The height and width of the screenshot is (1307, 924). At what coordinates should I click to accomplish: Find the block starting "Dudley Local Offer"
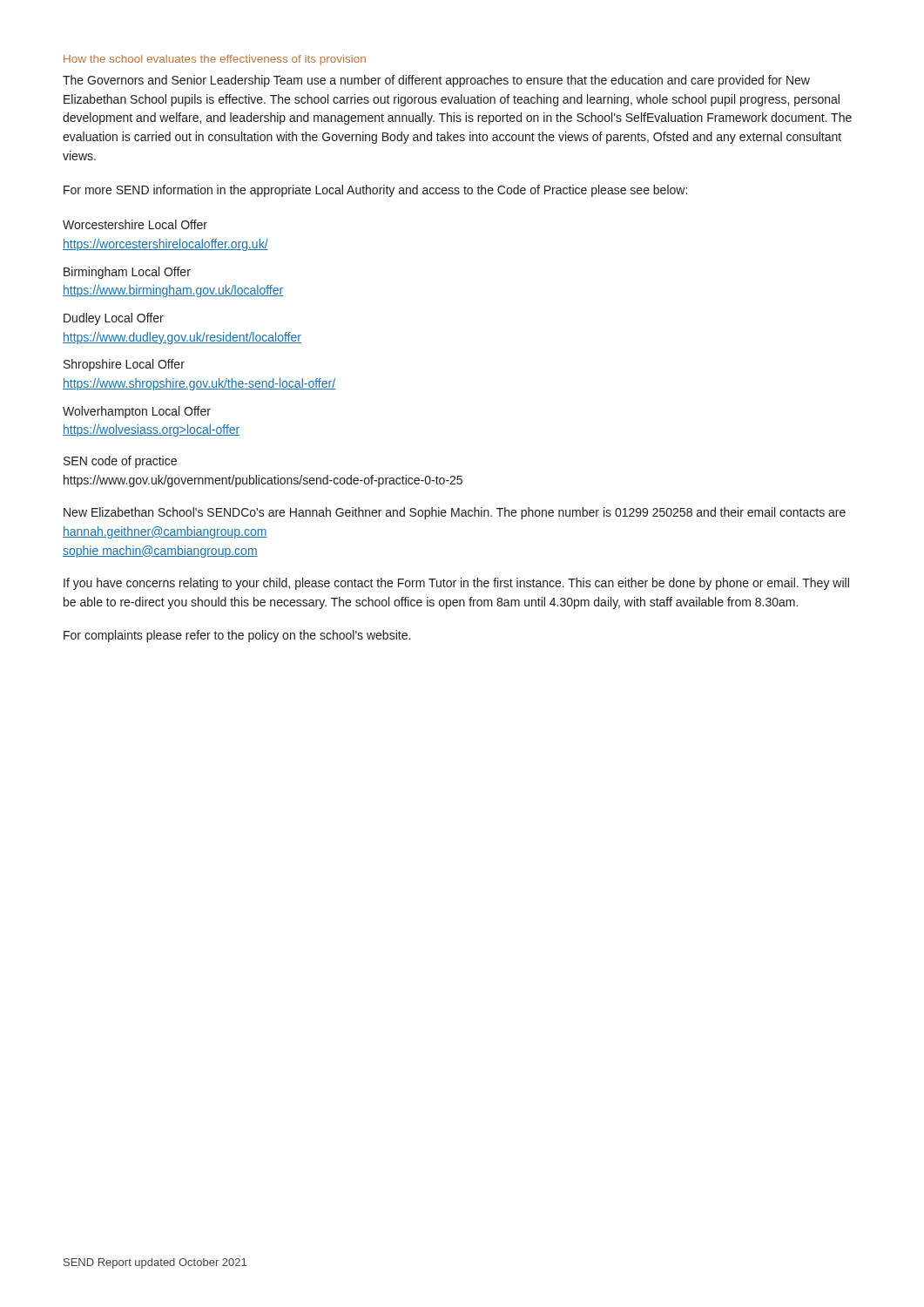pos(182,327)
